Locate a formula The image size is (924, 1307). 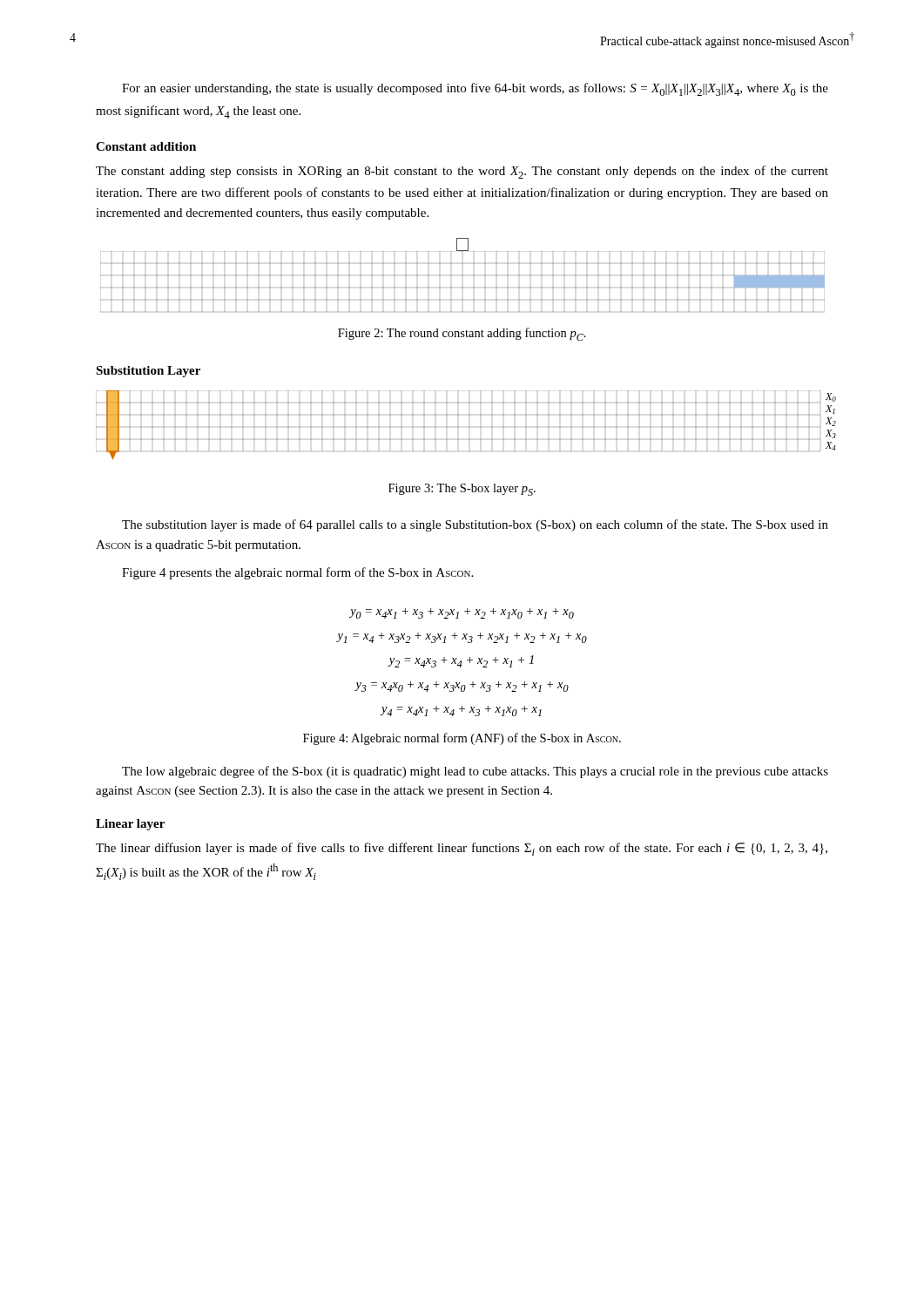pos(462,661)
